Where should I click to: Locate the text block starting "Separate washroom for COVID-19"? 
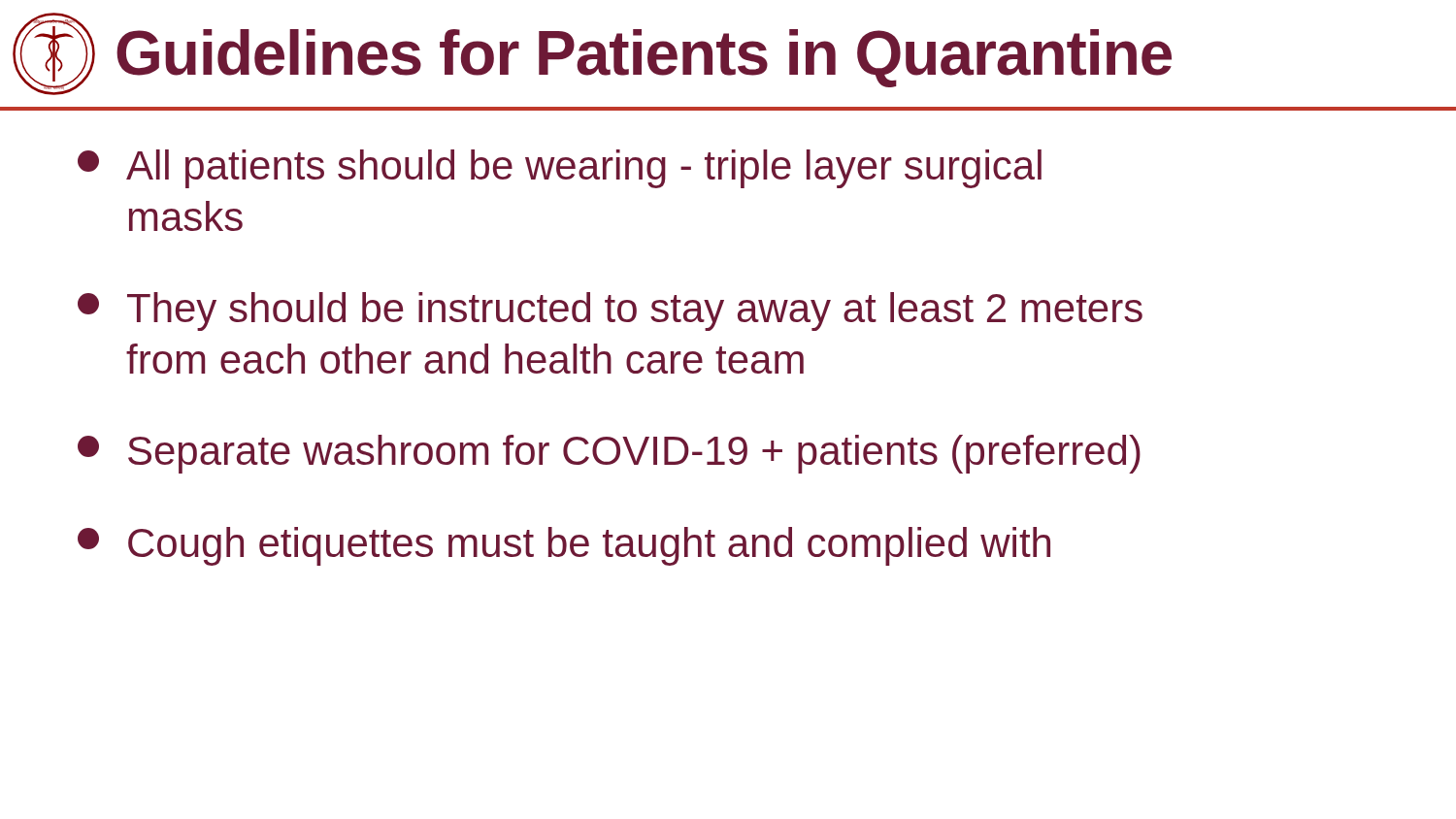610,451
